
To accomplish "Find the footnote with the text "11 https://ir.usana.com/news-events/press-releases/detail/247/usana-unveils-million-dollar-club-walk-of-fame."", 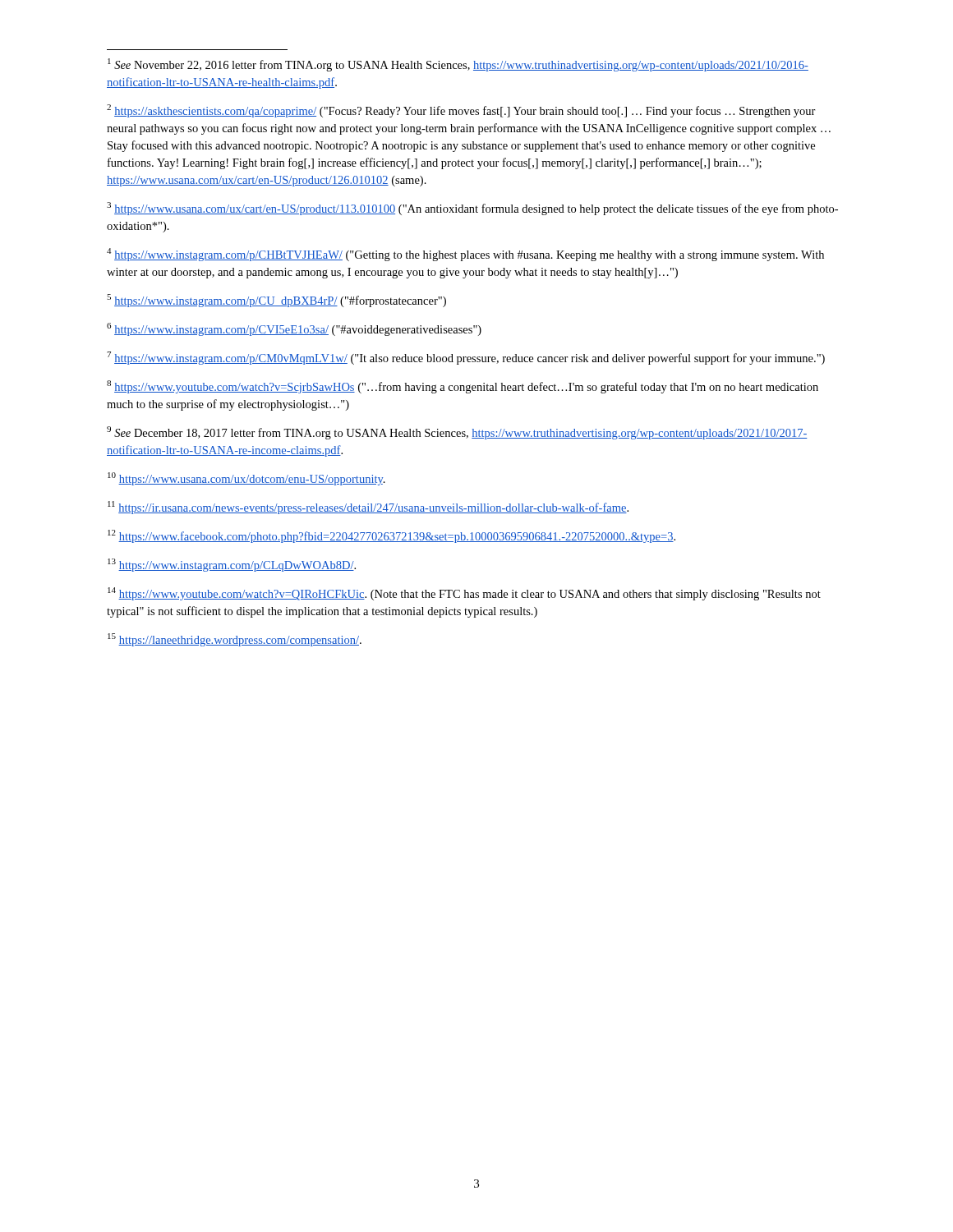I will click(368, 507).
